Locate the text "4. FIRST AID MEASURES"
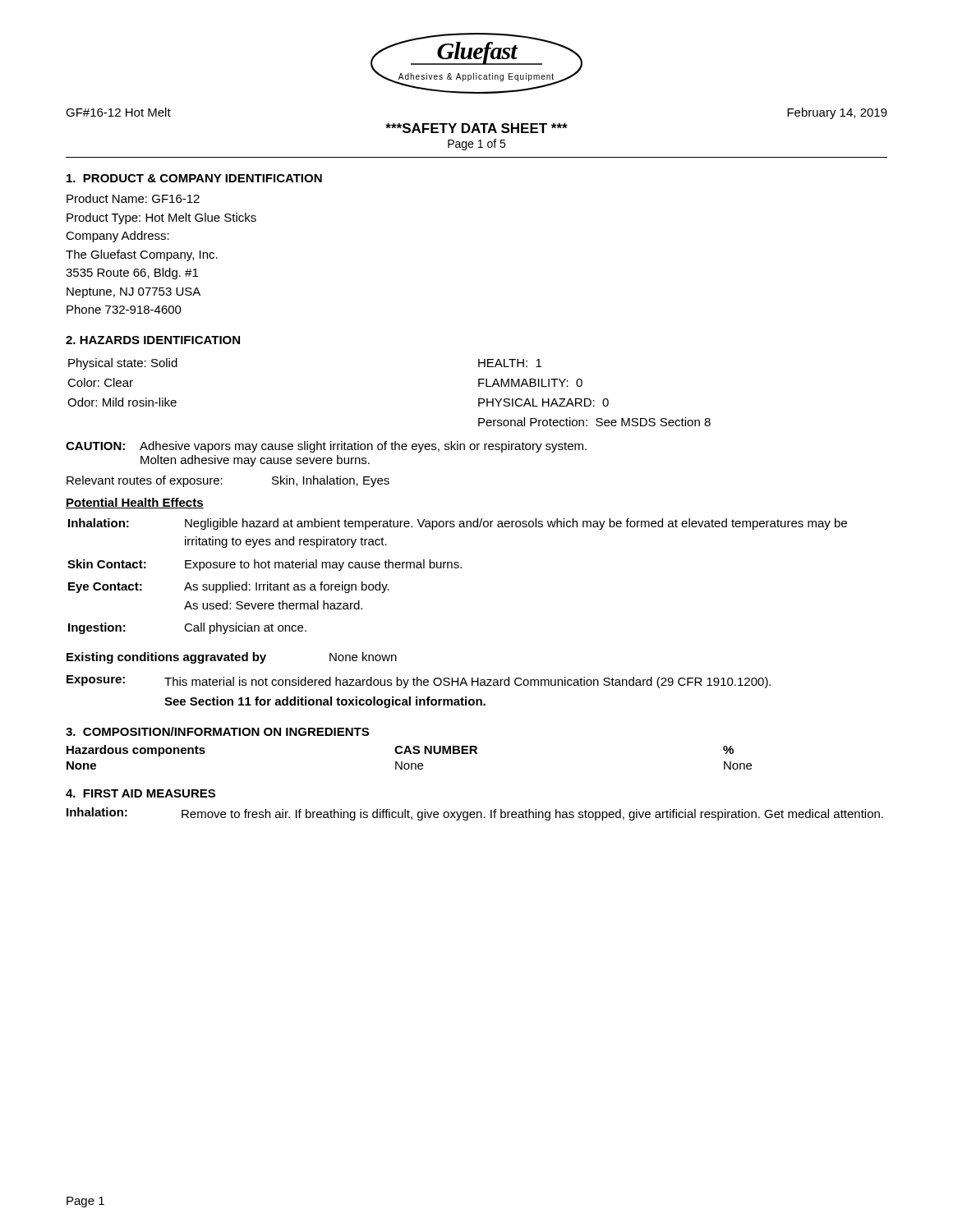953x1232 pixels. (x=141, y=793)
